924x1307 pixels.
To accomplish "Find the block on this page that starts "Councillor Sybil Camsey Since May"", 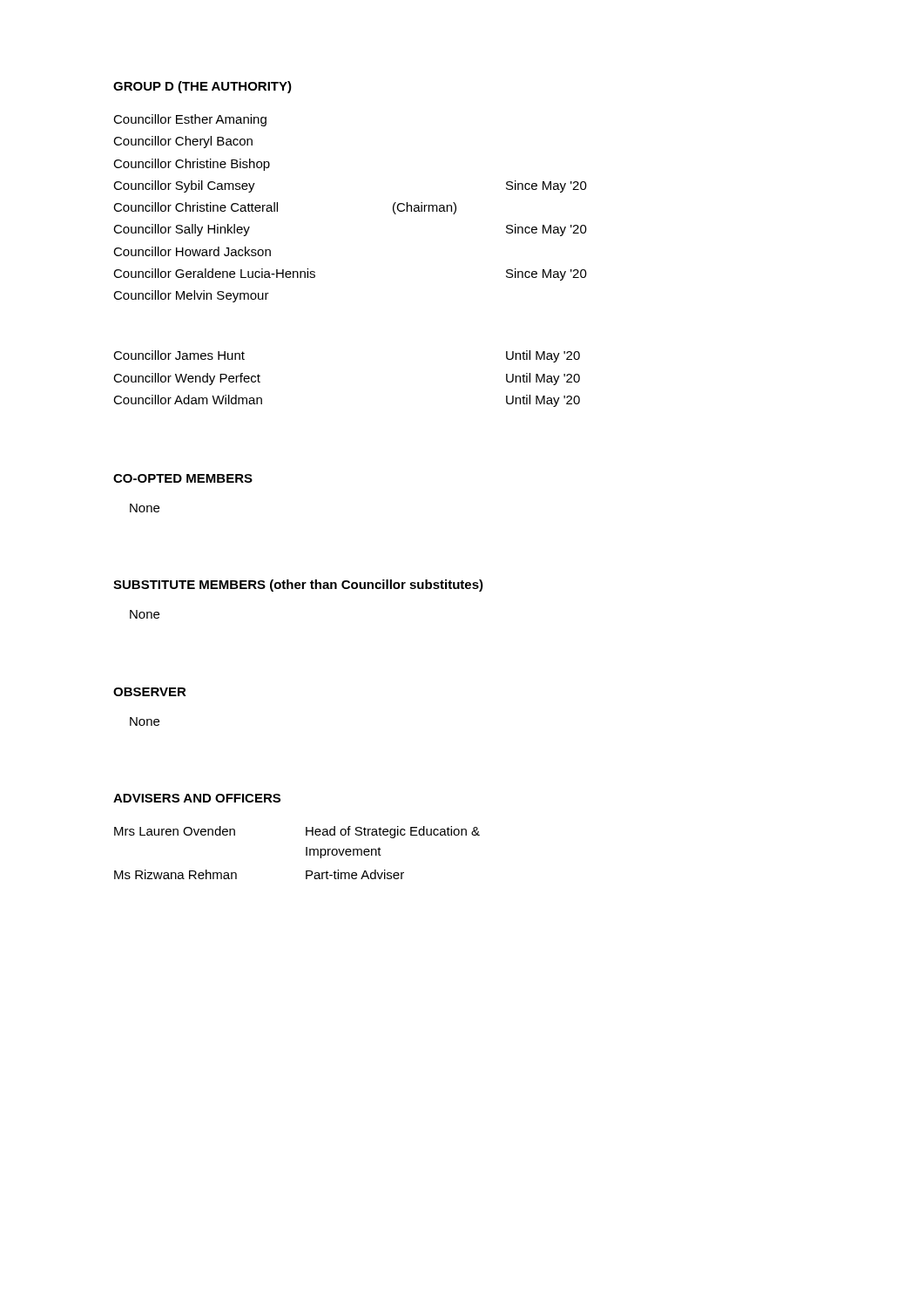I will click(186, 186).
